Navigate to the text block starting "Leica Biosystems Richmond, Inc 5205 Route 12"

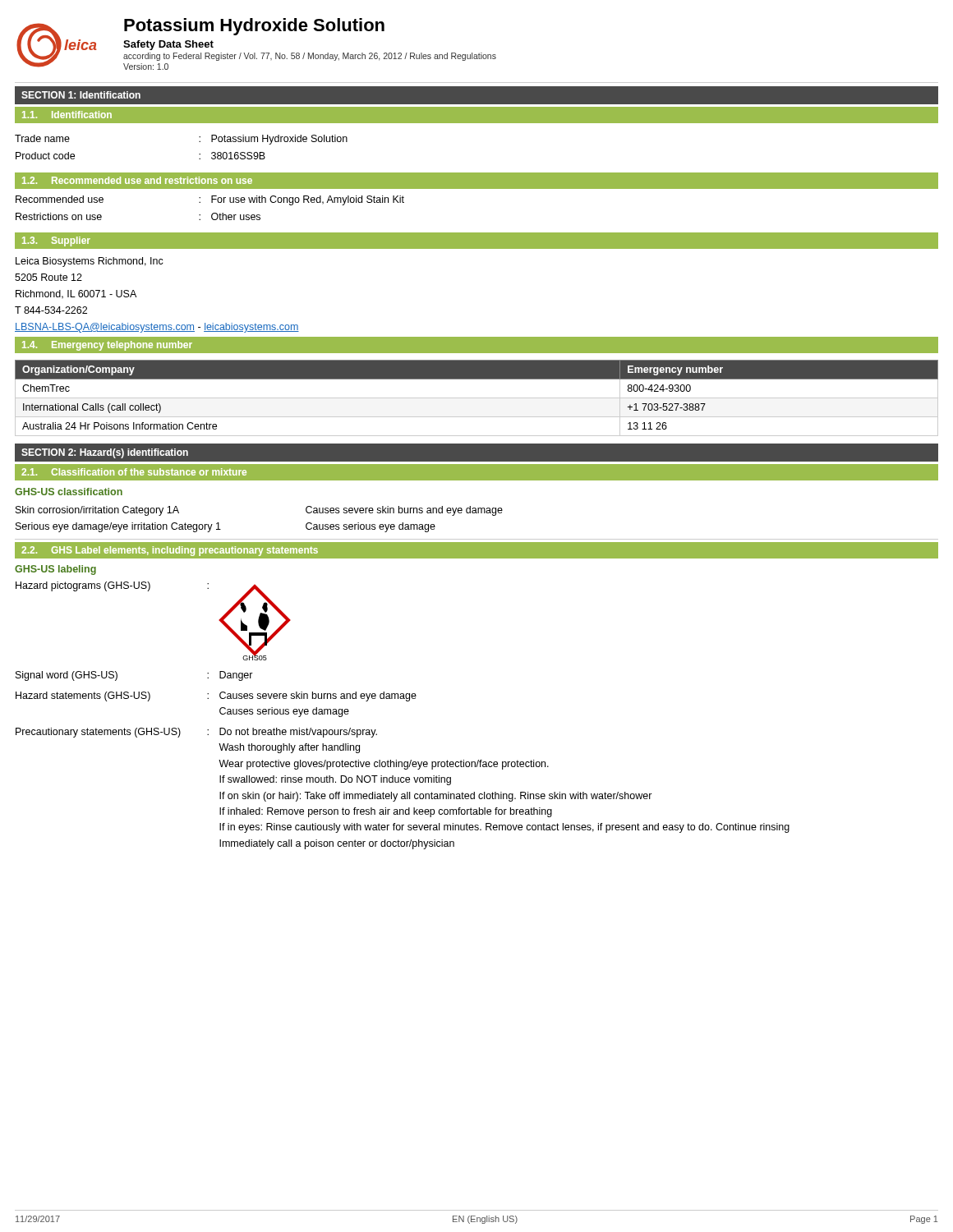[x=90, y=262]
